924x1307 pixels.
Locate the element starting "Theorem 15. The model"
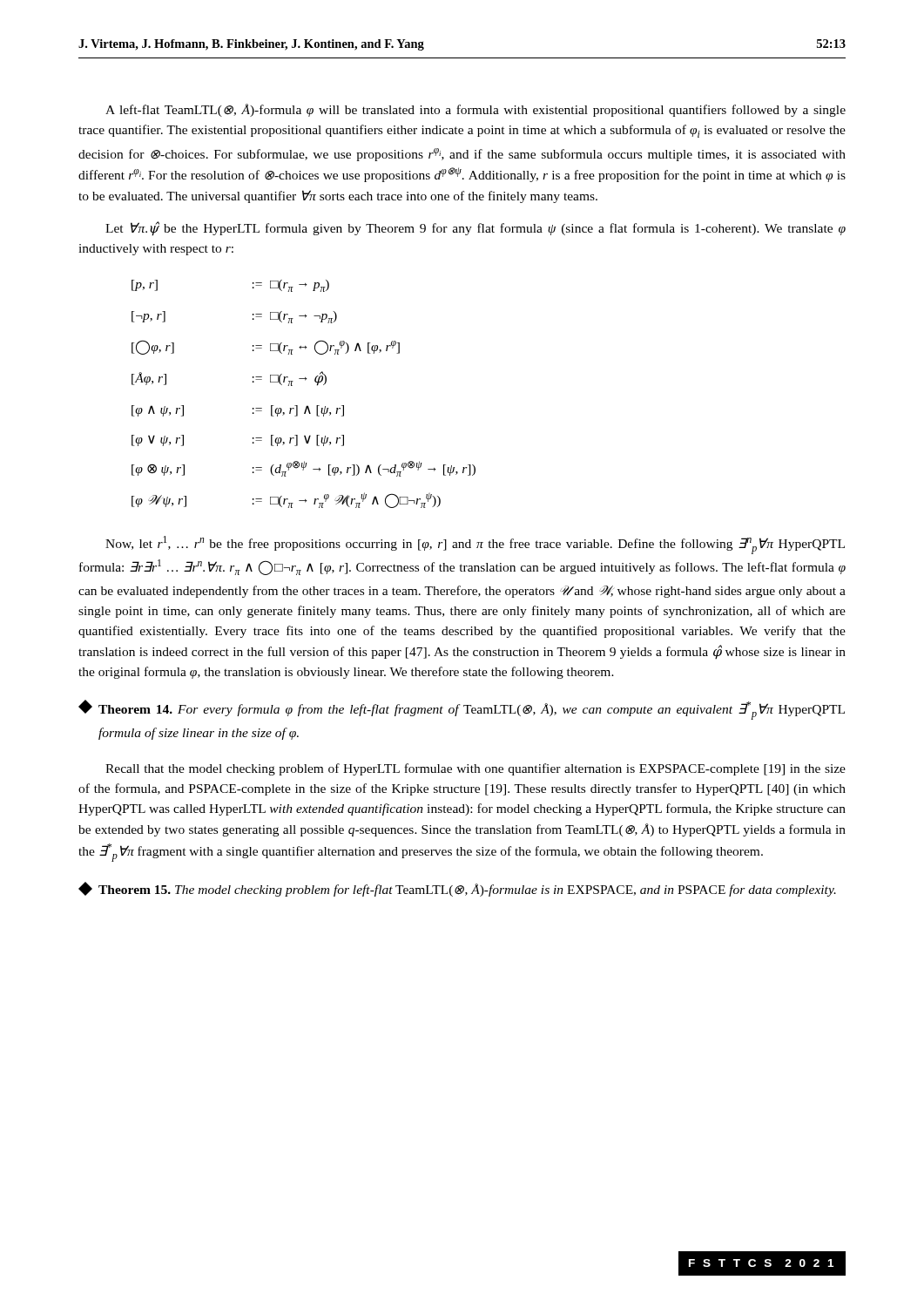click(462, 890)
